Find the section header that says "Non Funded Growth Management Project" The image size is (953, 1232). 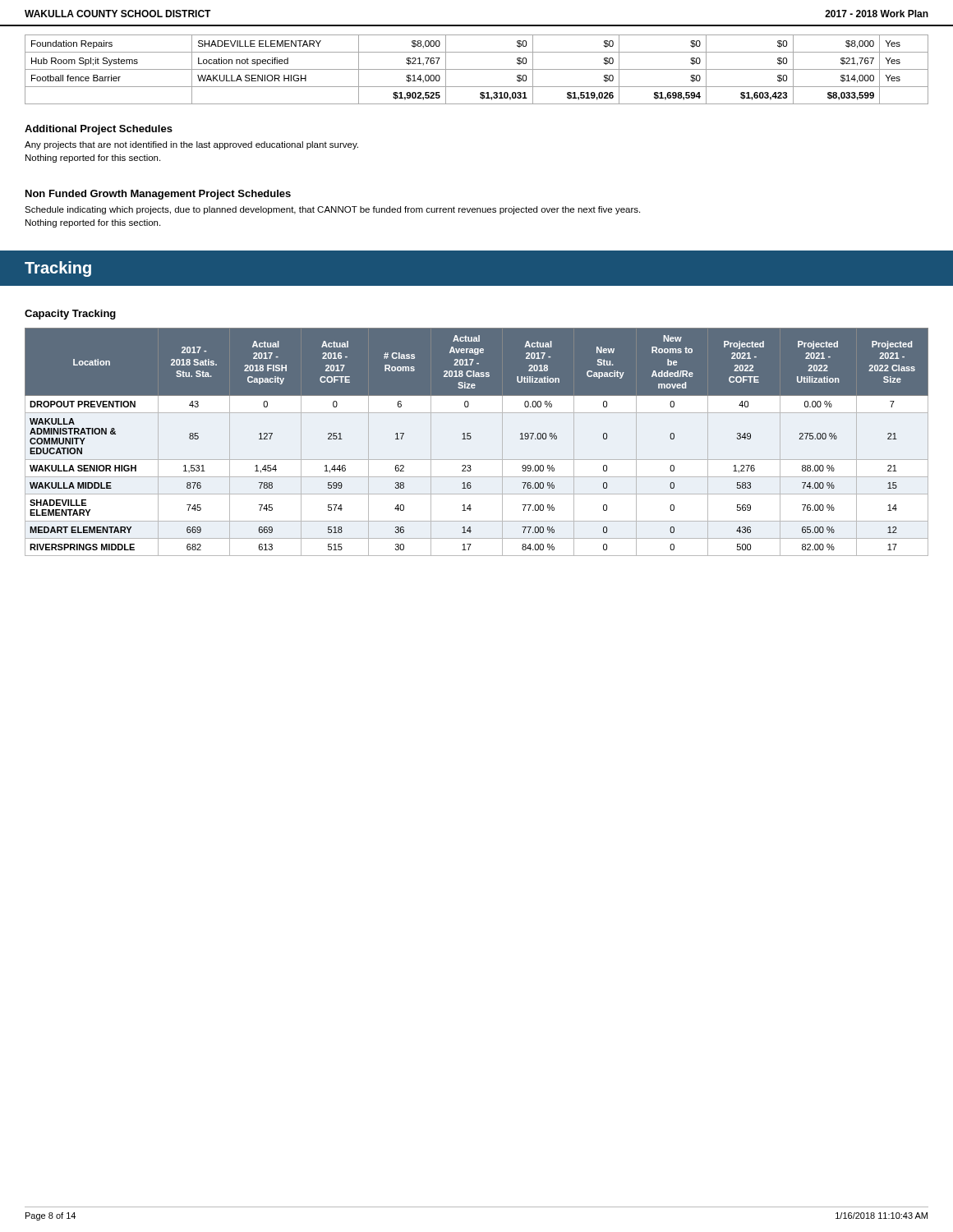(x=158, y=193)
